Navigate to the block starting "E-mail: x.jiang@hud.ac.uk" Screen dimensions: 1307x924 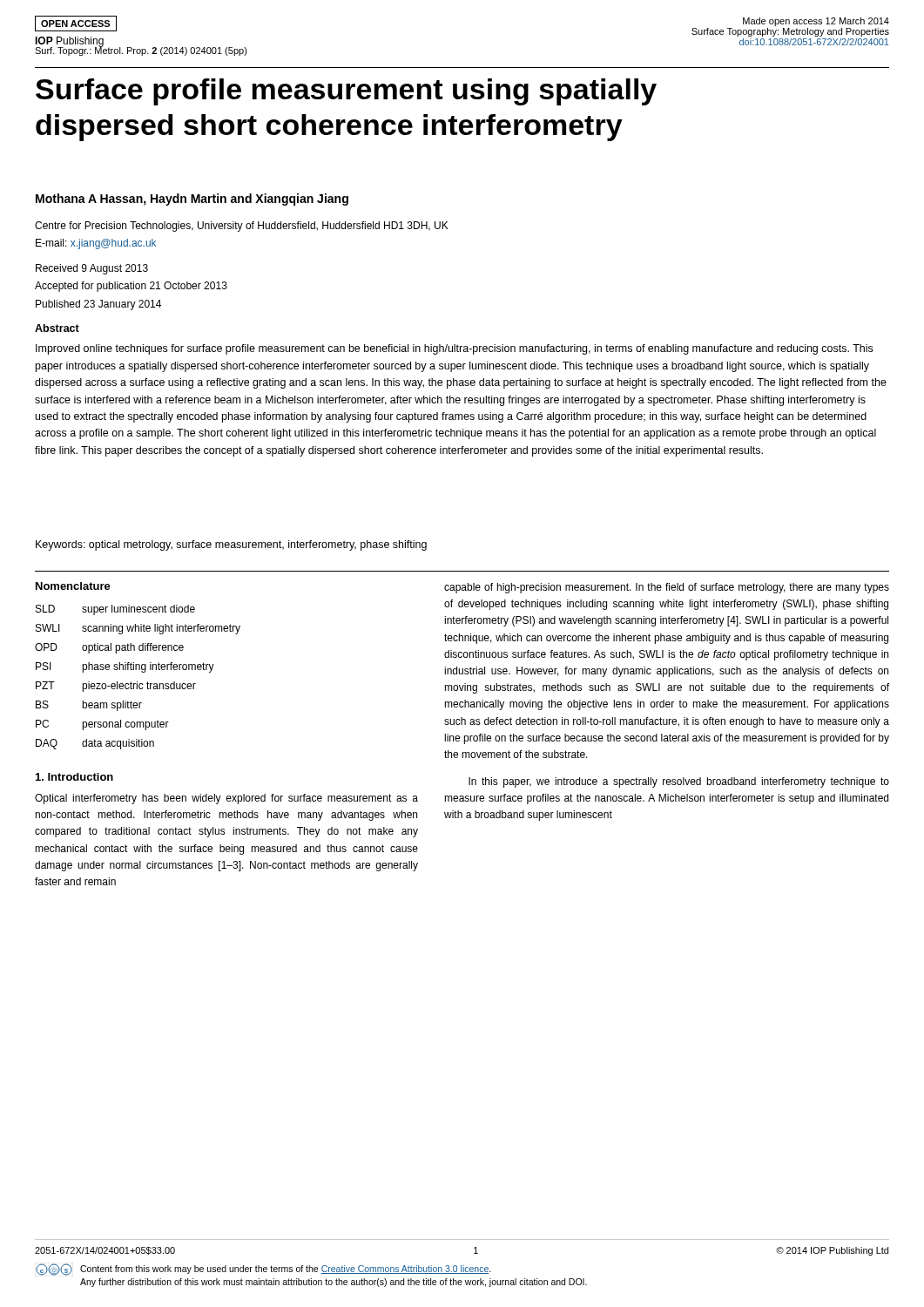[x=96, y=243]
